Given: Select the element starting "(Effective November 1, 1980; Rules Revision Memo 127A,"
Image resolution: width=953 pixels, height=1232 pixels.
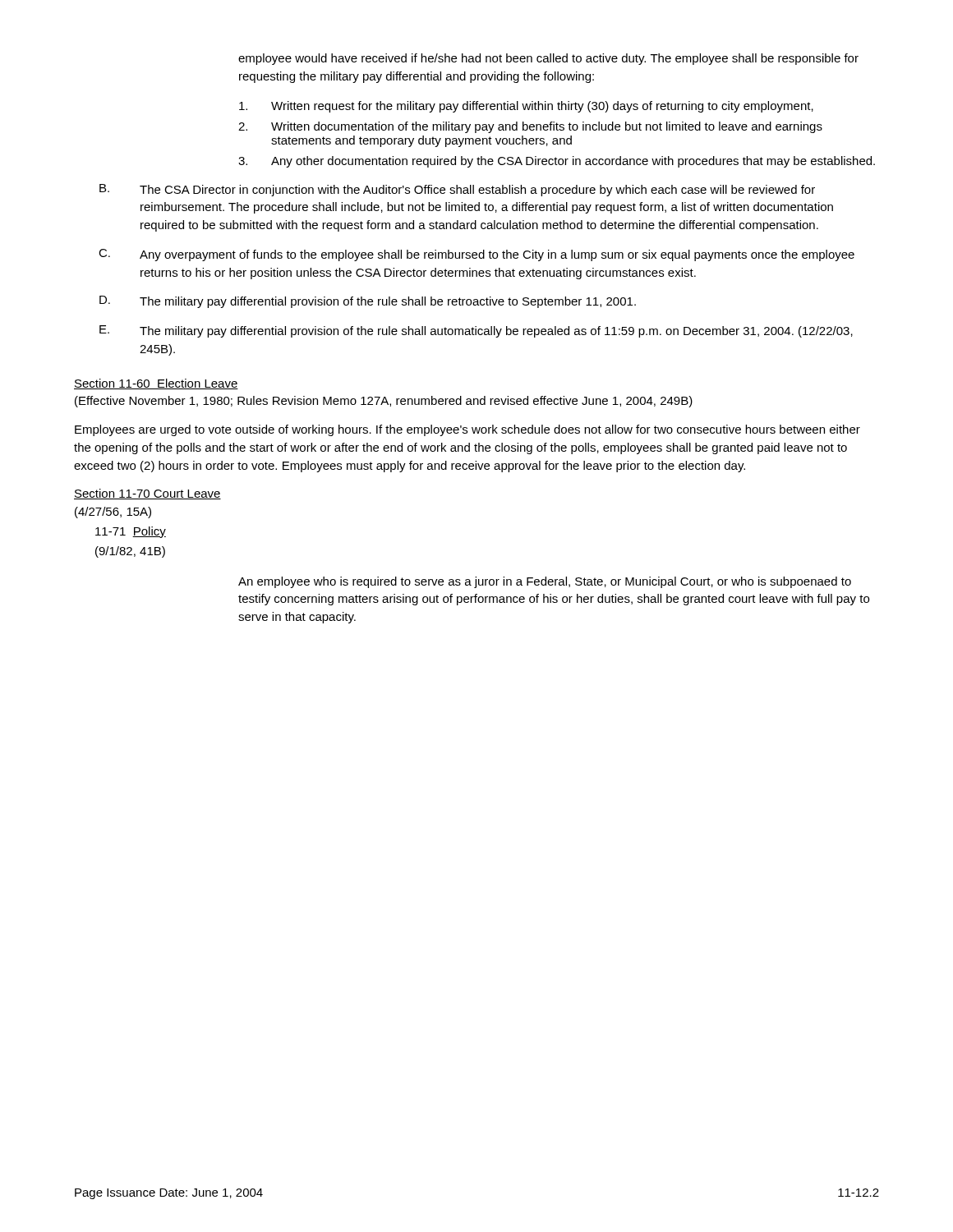Looking at the screenshot, I should click(383, 400).
